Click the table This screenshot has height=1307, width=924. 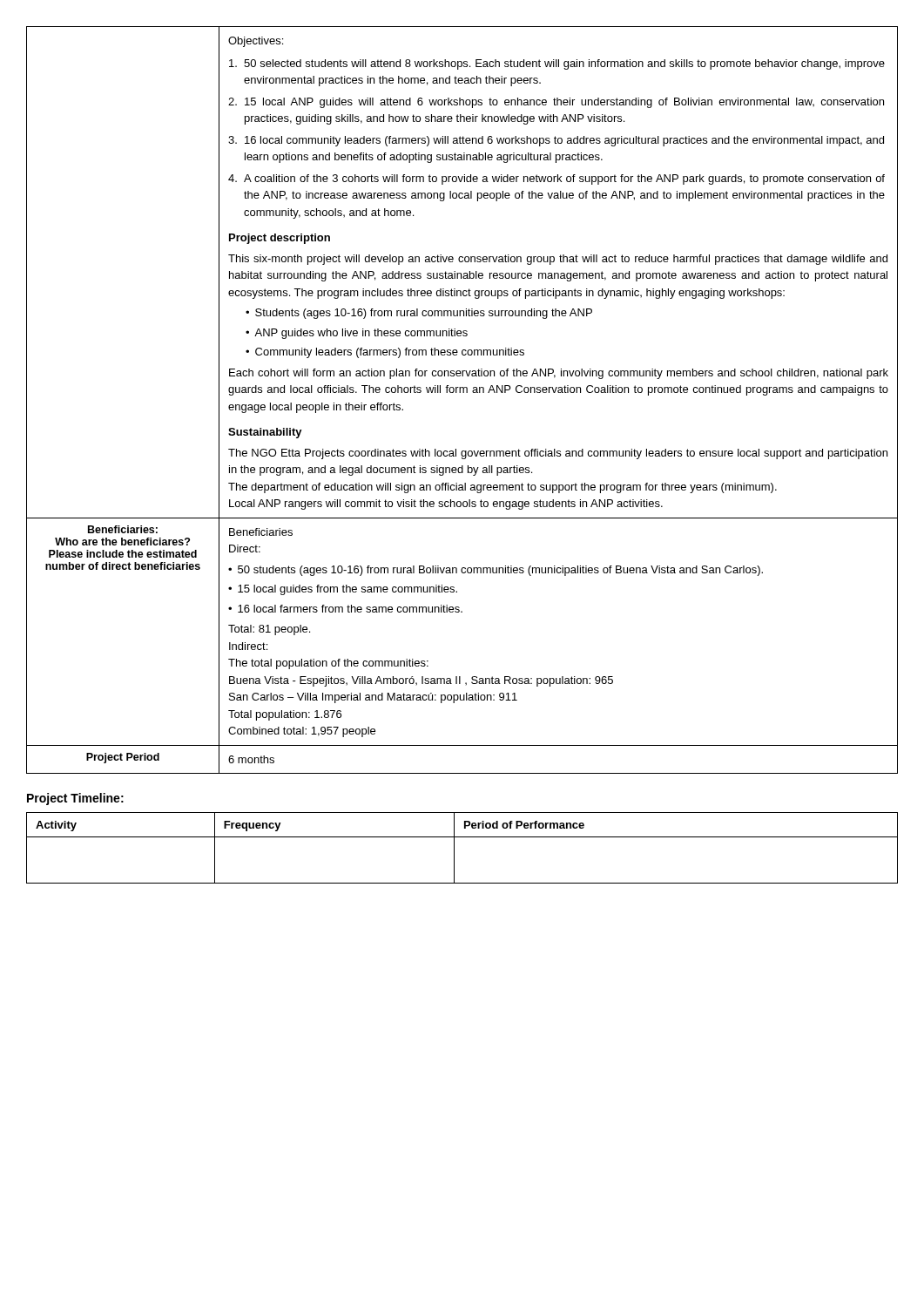(462, 848)
